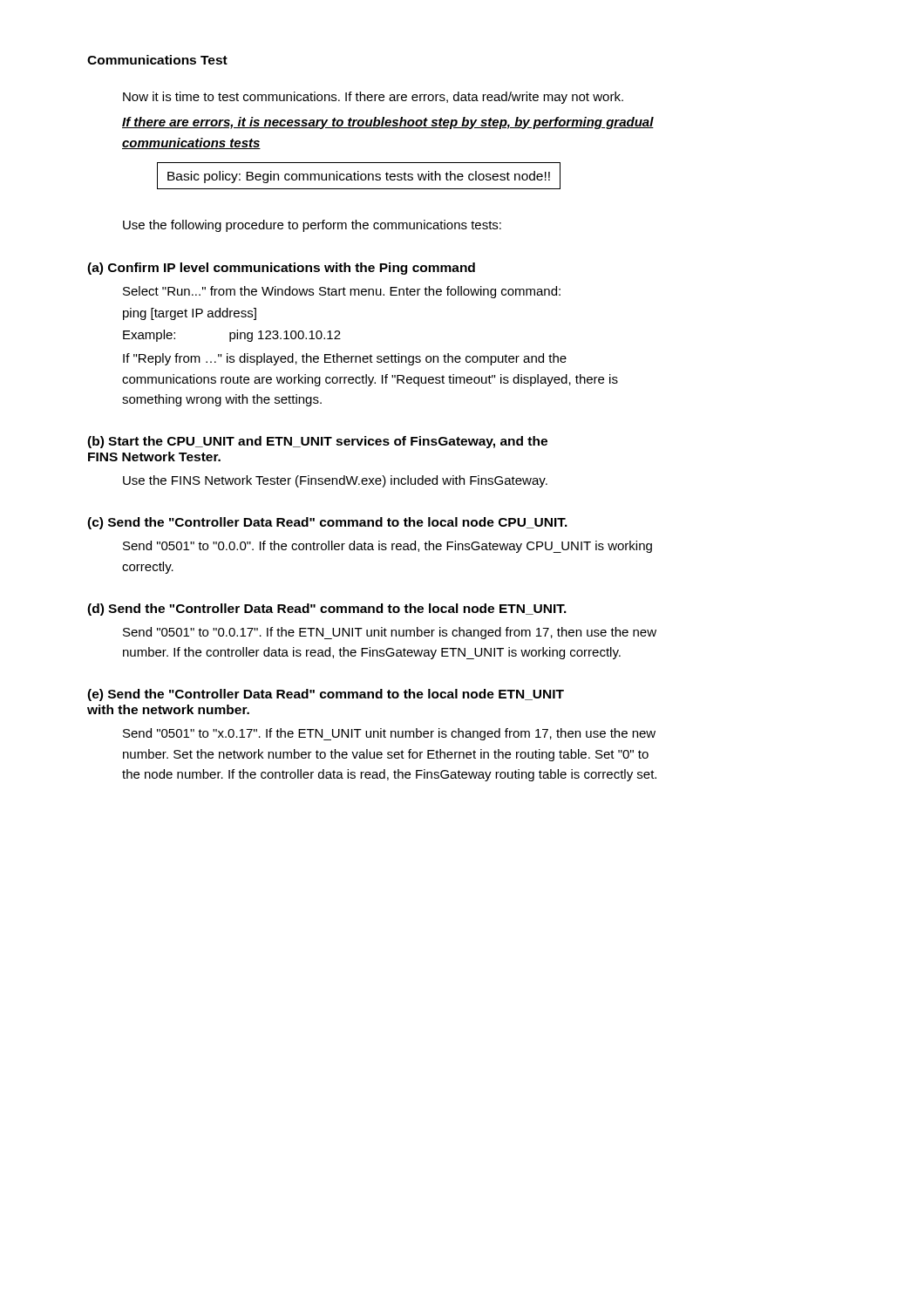Locate the element starting "Communications Test"

point(157,60)
